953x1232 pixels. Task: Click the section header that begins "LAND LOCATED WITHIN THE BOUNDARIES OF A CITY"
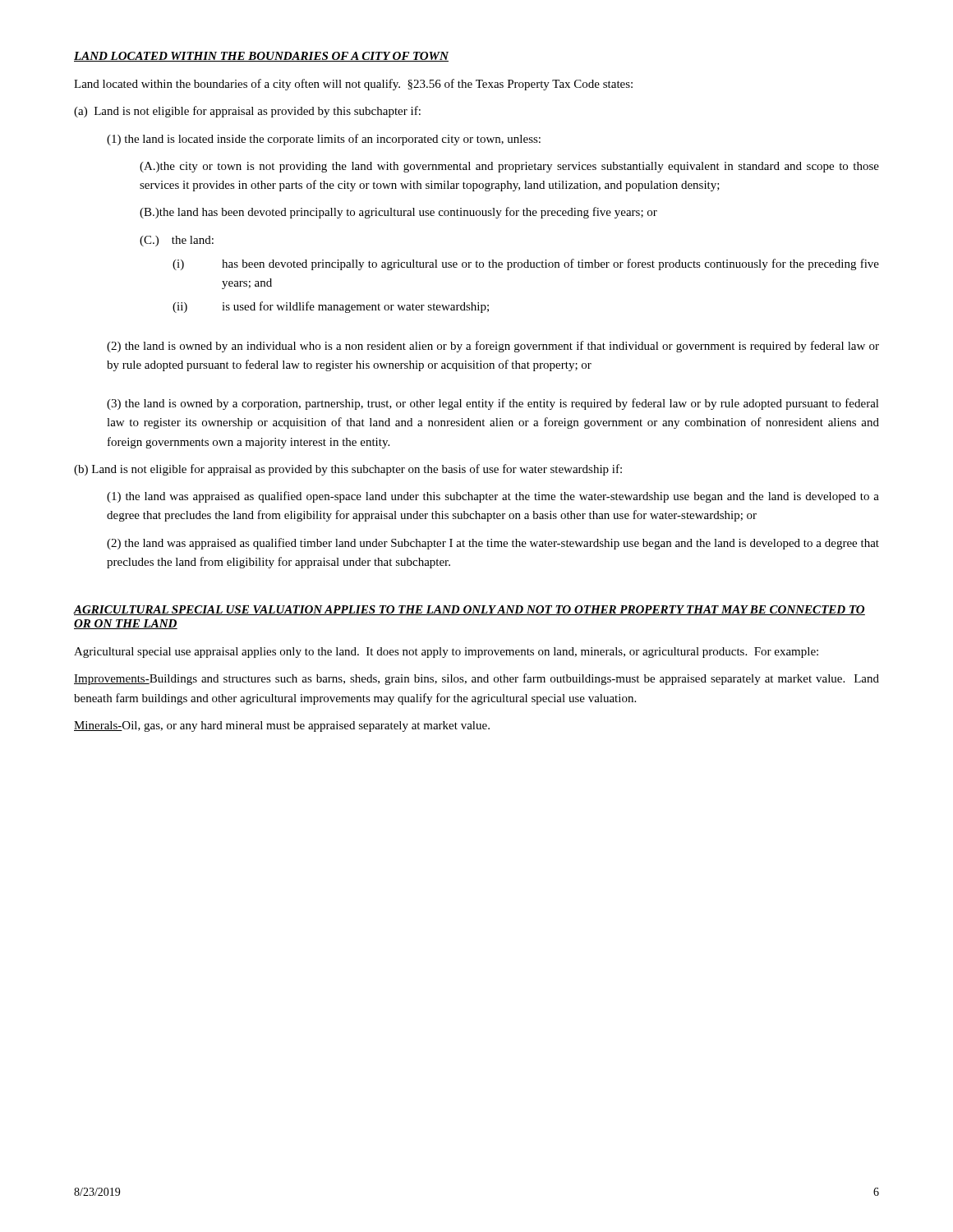pyautogui.click(x=261, y=56)
